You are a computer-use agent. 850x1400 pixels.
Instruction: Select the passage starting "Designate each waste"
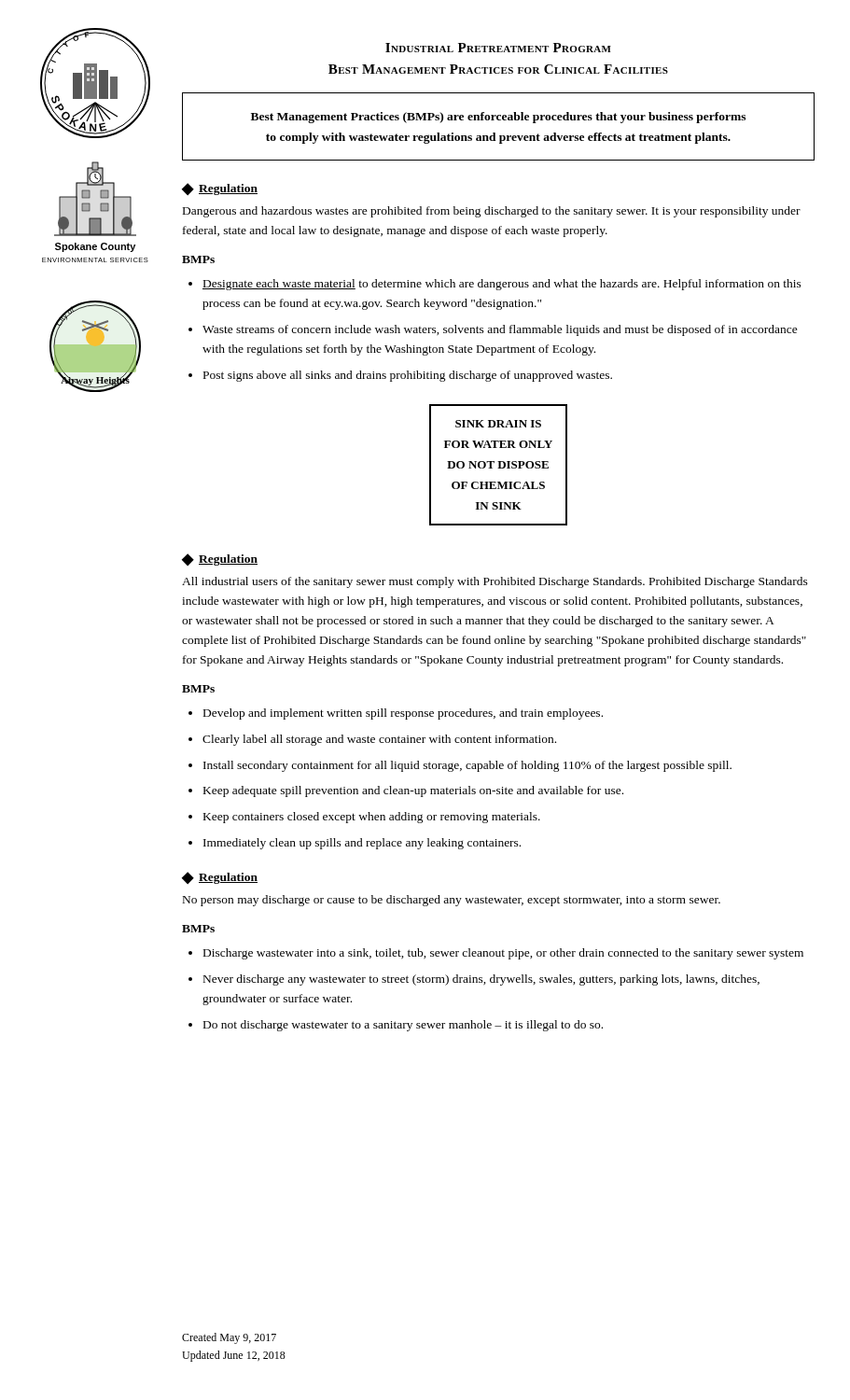click(x=502, y=293)
